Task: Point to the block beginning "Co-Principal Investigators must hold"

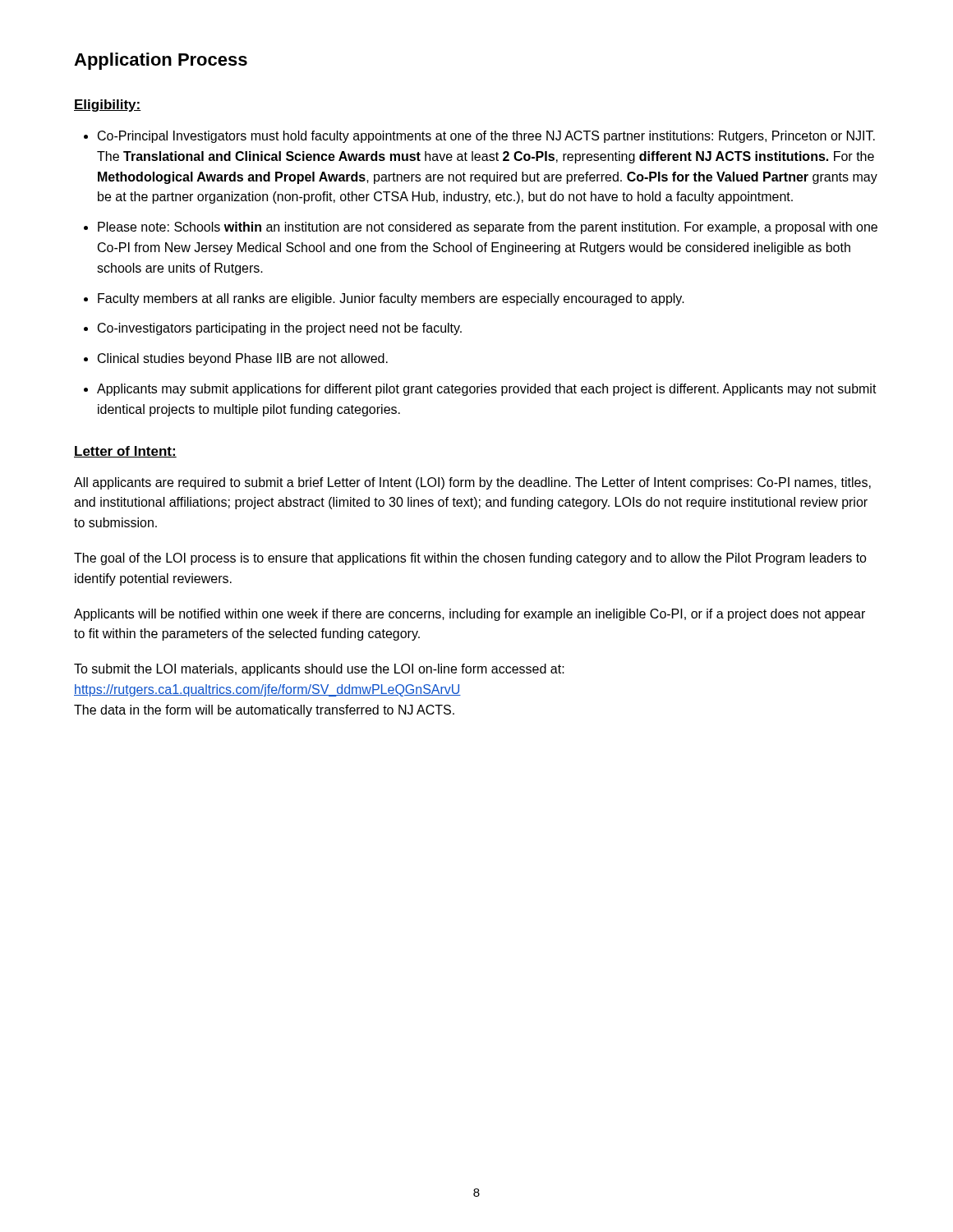Action: coord(487,167)
